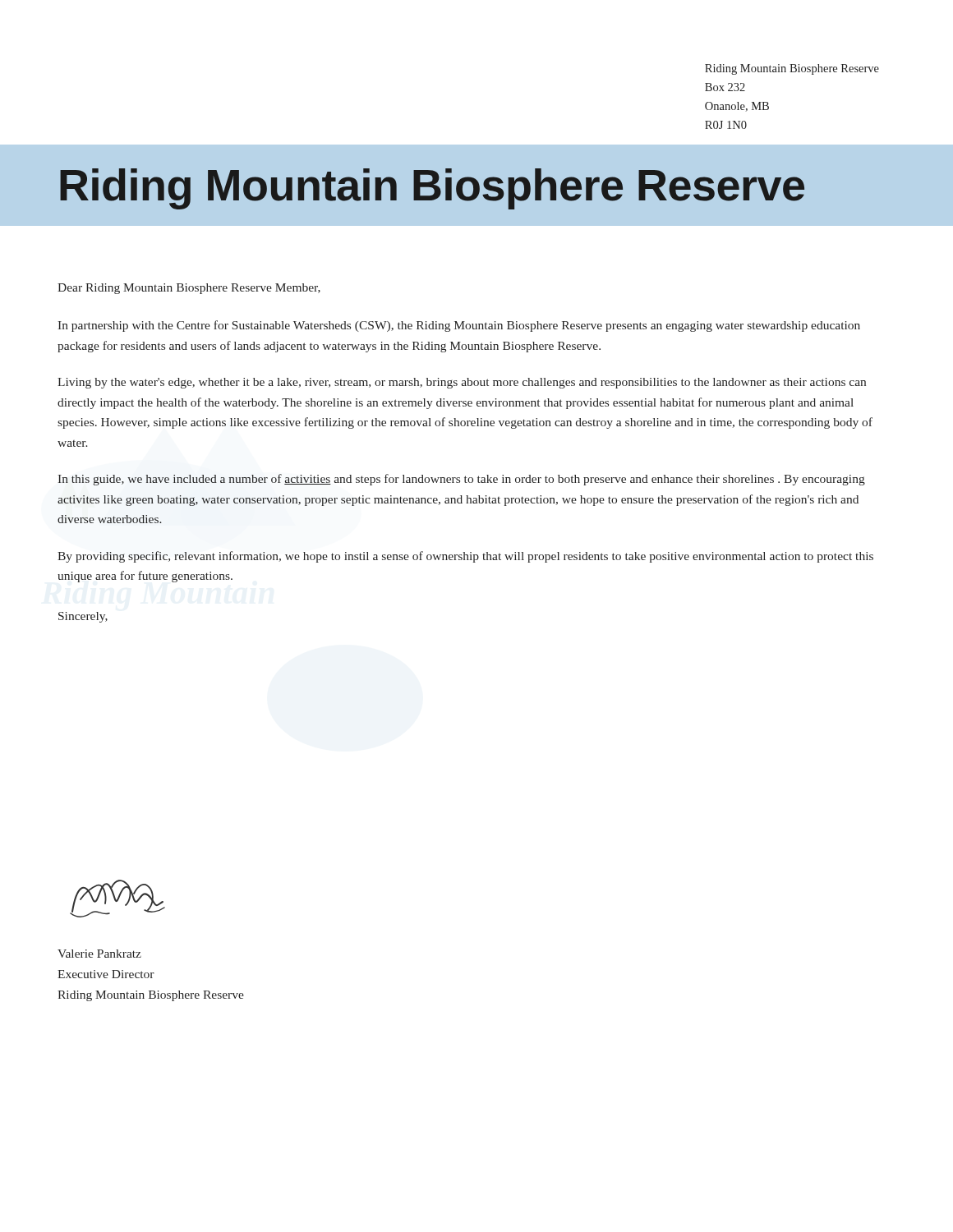This screenshot has height=1232, width=953.
Task: Click on the text block that reads "In this guide, we have"
Action: tap(461, 499)
